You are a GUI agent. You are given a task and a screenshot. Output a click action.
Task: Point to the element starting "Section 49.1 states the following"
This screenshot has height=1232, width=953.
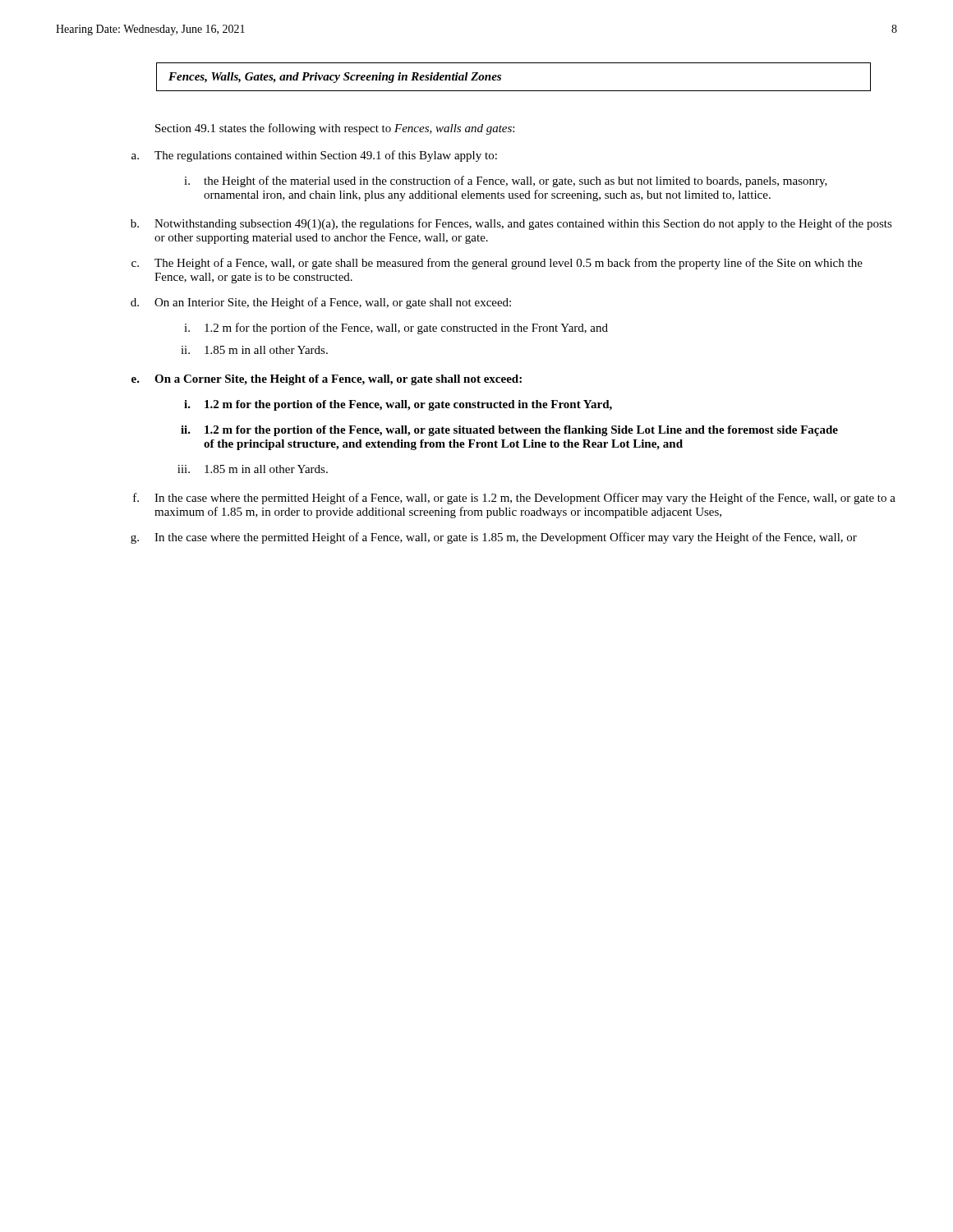point(335,128)
